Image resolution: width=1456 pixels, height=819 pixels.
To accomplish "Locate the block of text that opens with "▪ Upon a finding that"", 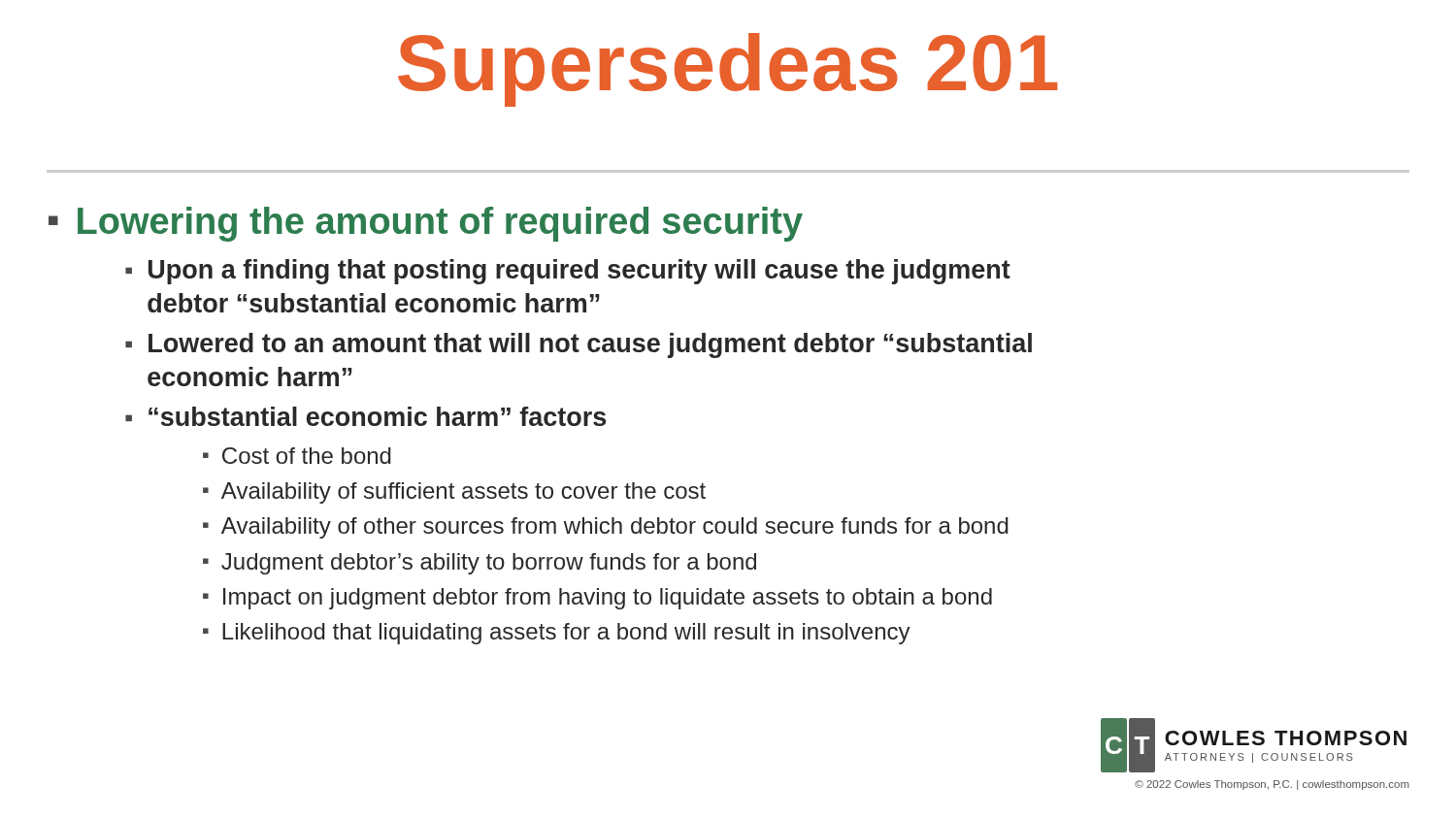I will 567,287.
